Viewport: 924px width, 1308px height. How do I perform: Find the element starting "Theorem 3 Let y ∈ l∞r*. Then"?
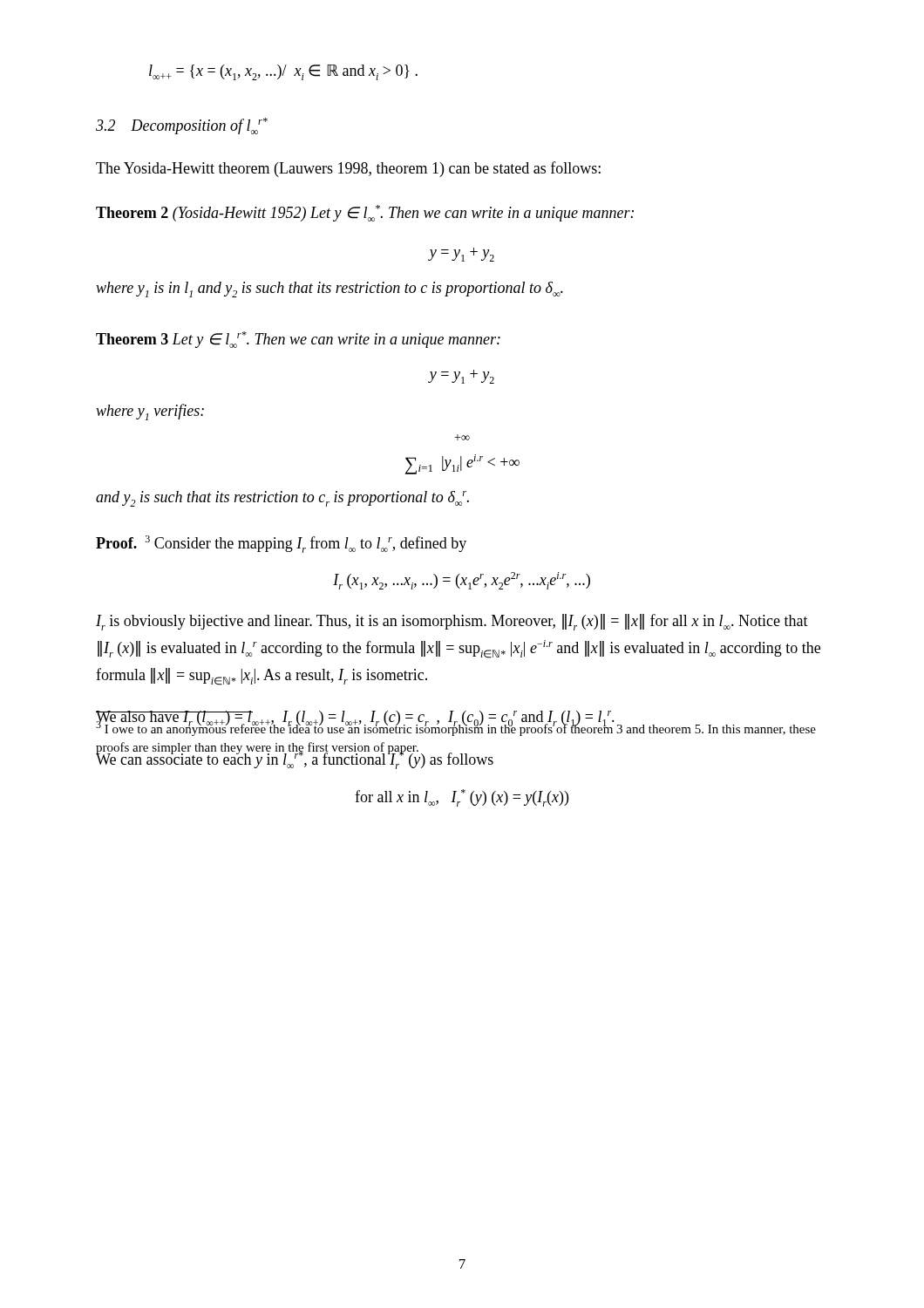298,340
